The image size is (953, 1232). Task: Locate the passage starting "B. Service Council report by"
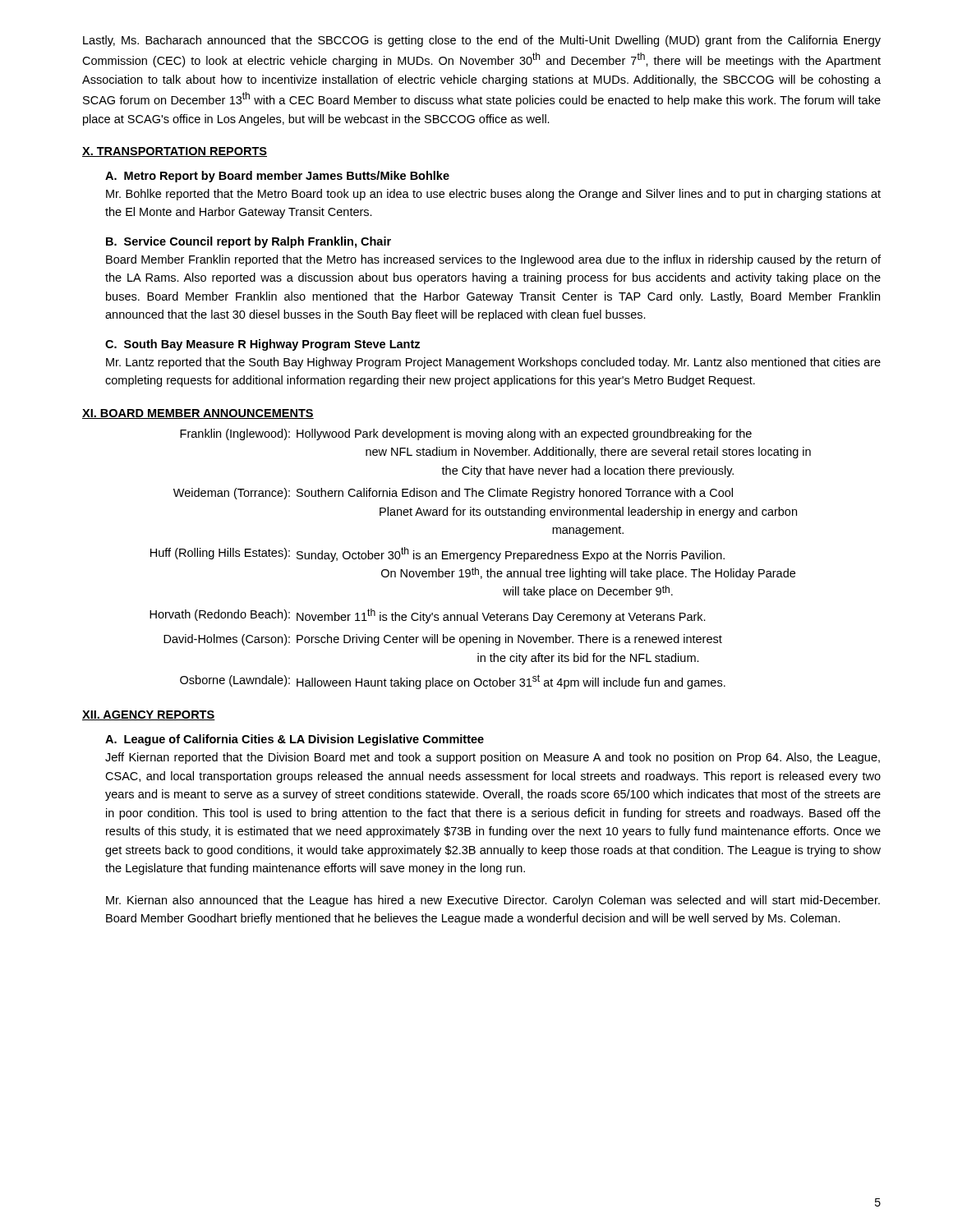click(248, 241)
